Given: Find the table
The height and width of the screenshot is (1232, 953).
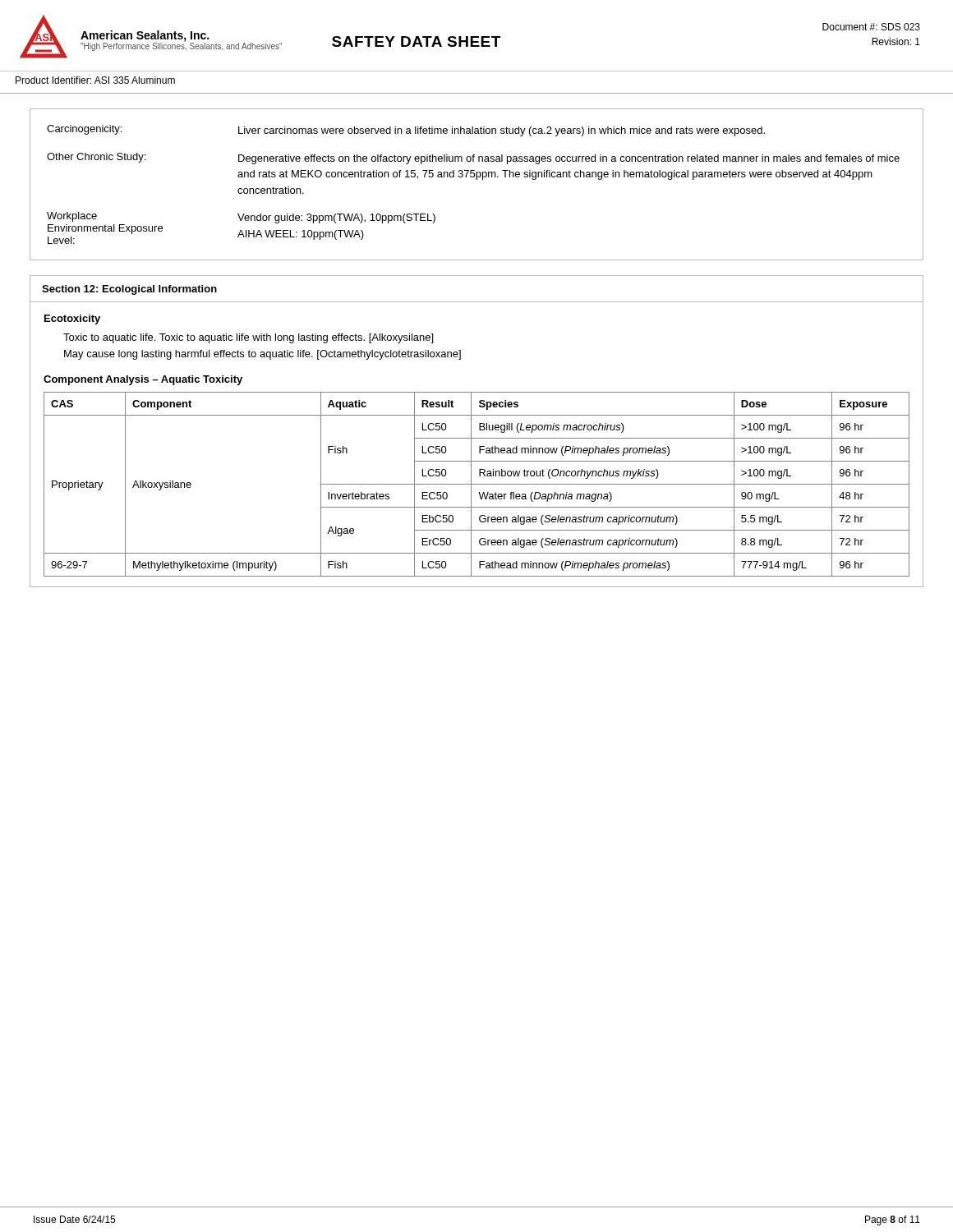Looking at the screenshot, I should point(476,484).
